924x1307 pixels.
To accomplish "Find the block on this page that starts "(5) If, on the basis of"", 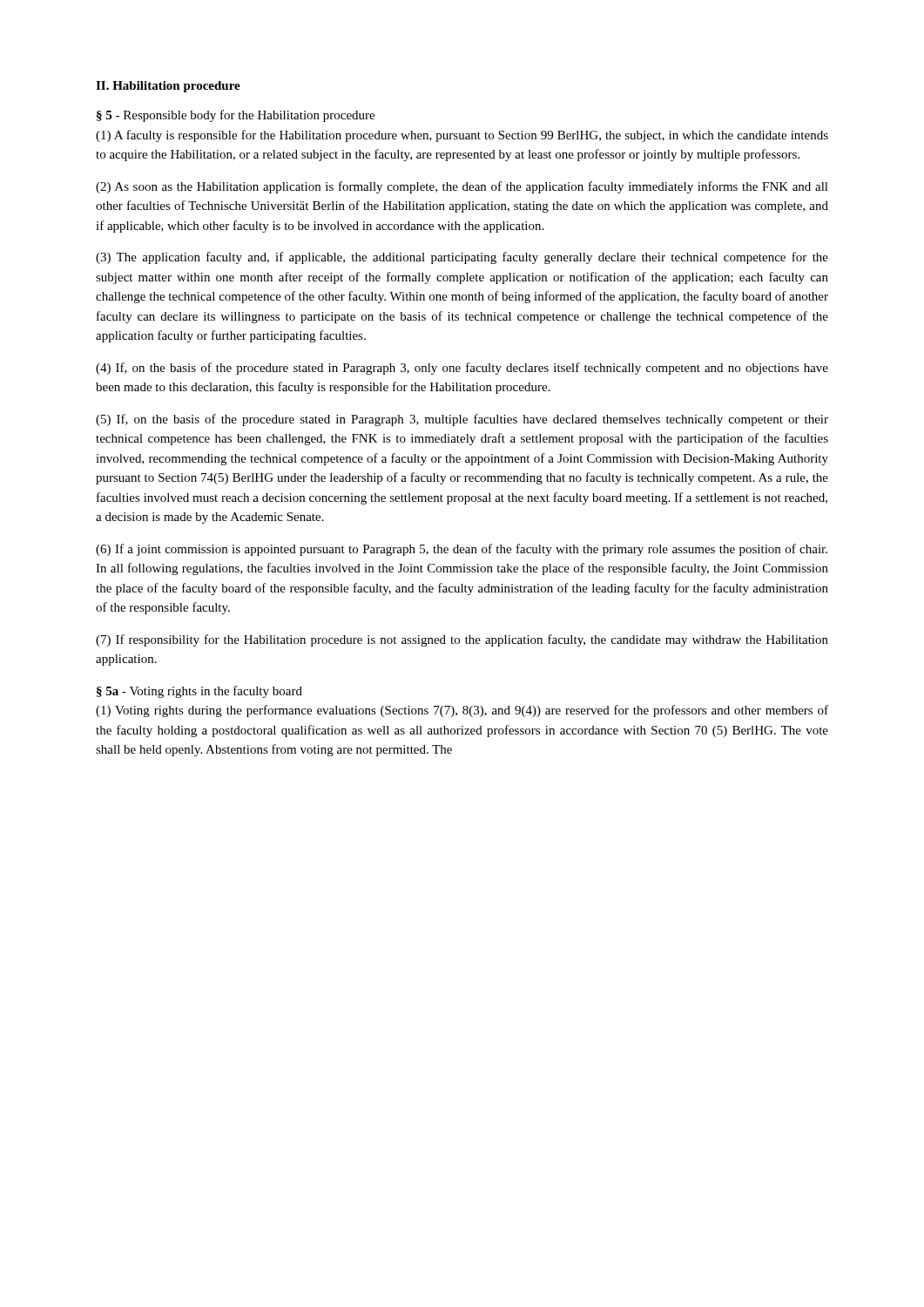I will click(x=462, y=468).
